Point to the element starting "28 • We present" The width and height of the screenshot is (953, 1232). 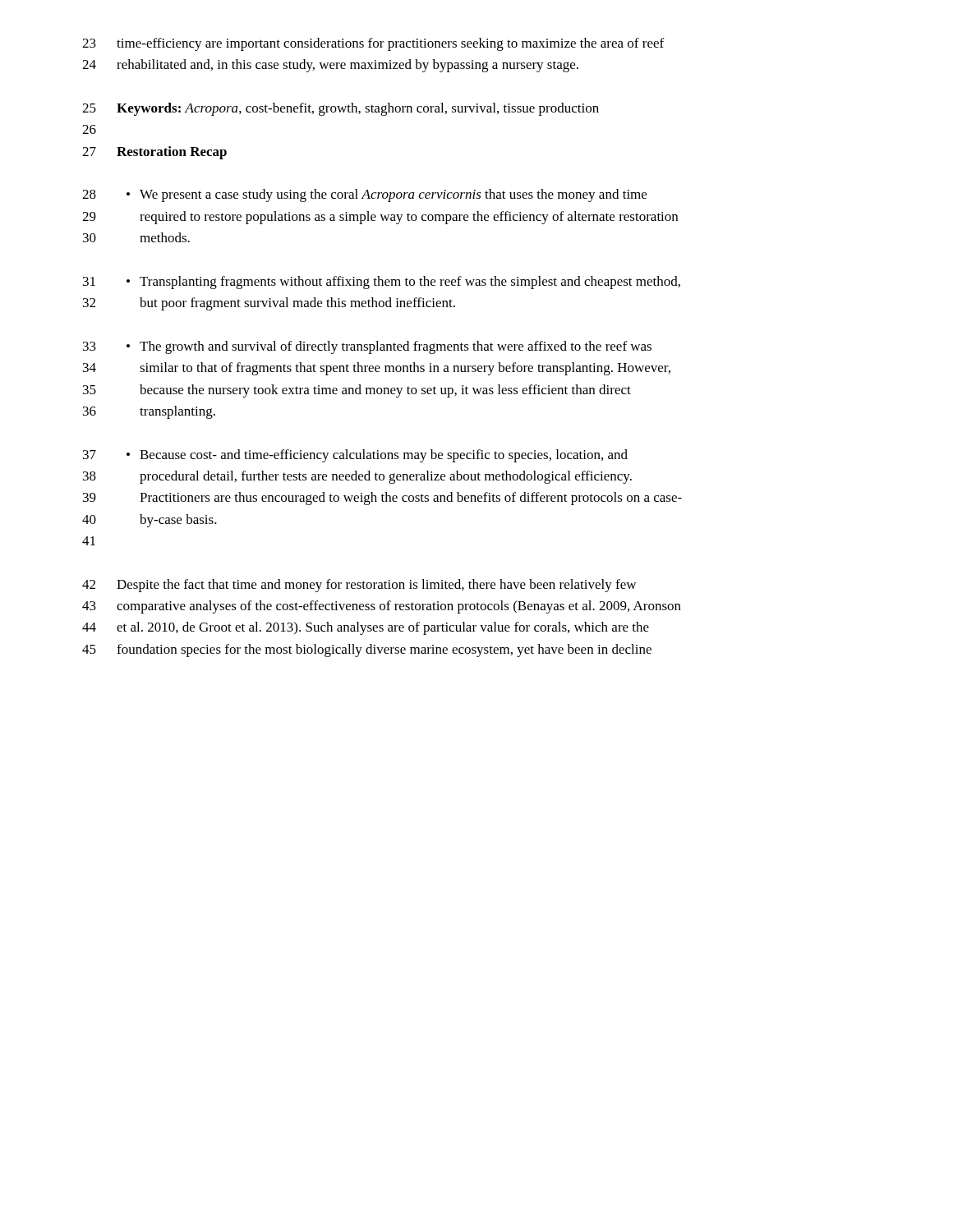(x=485, y=195)
